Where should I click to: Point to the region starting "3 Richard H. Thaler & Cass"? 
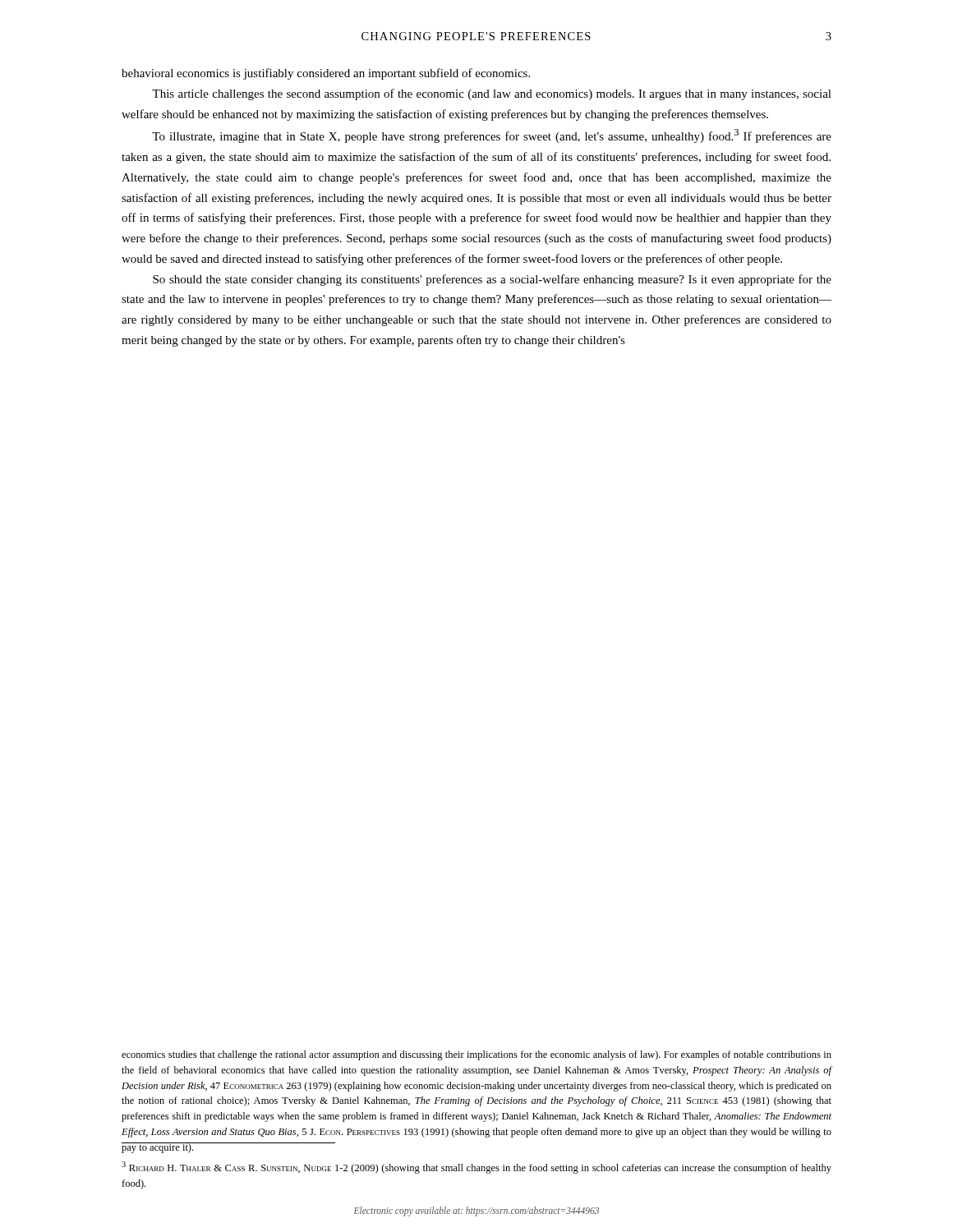(x=476, y=1175)
